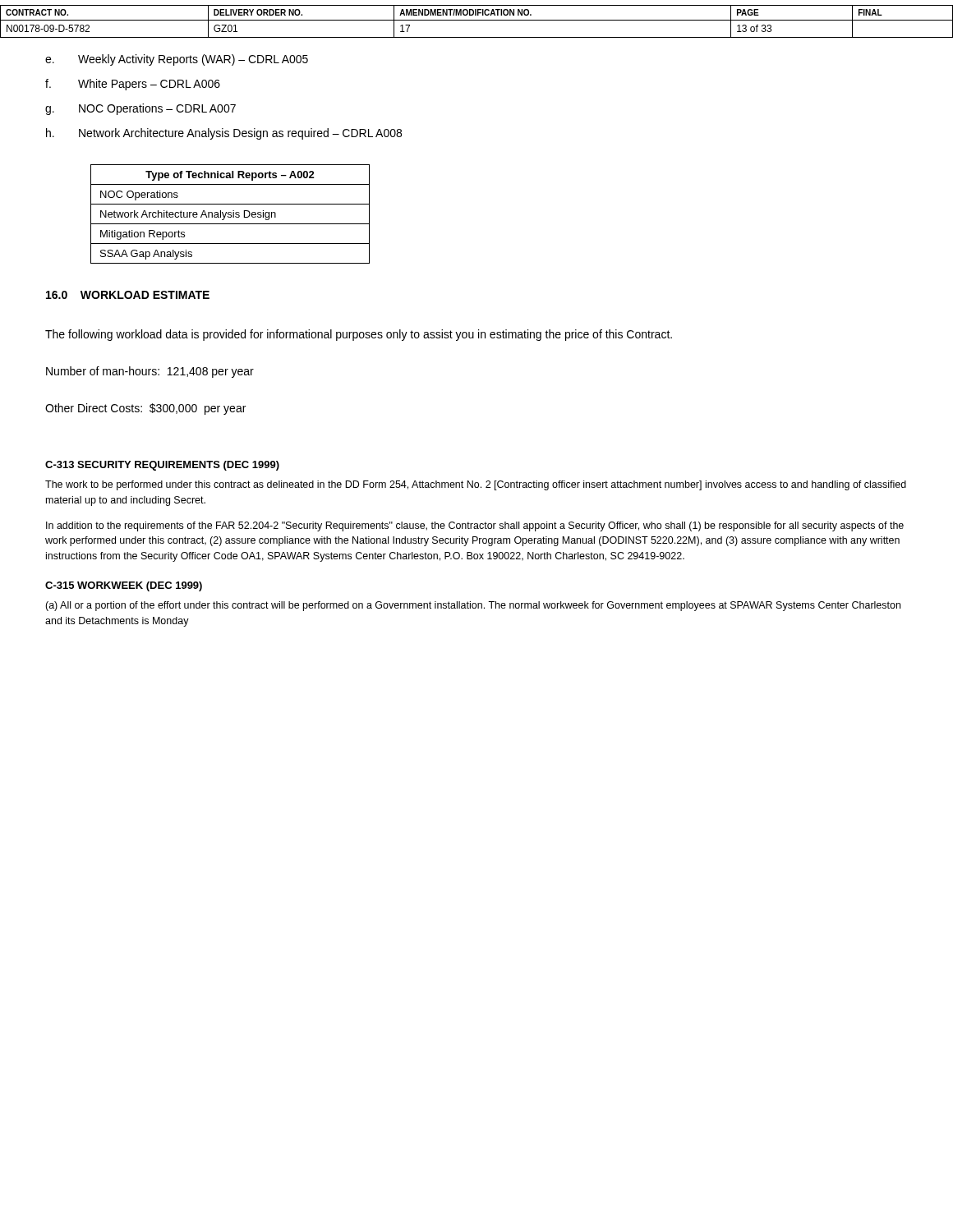The width and height of the screenshot is (953, 1232).
Task: Locate the text block starting "The work to"
Action: pos(476,492)
